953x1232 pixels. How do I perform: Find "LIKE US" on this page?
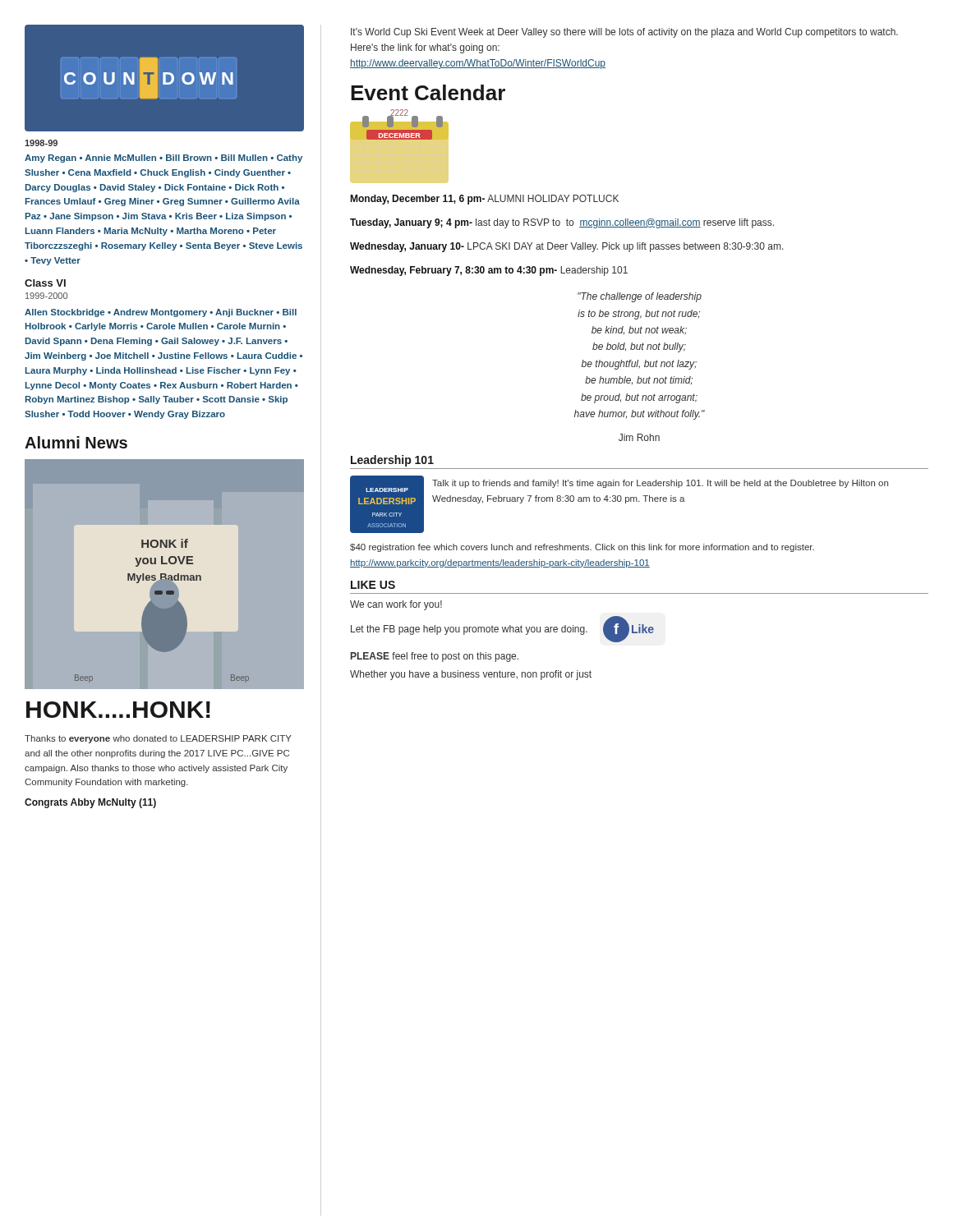coord(373,585)
